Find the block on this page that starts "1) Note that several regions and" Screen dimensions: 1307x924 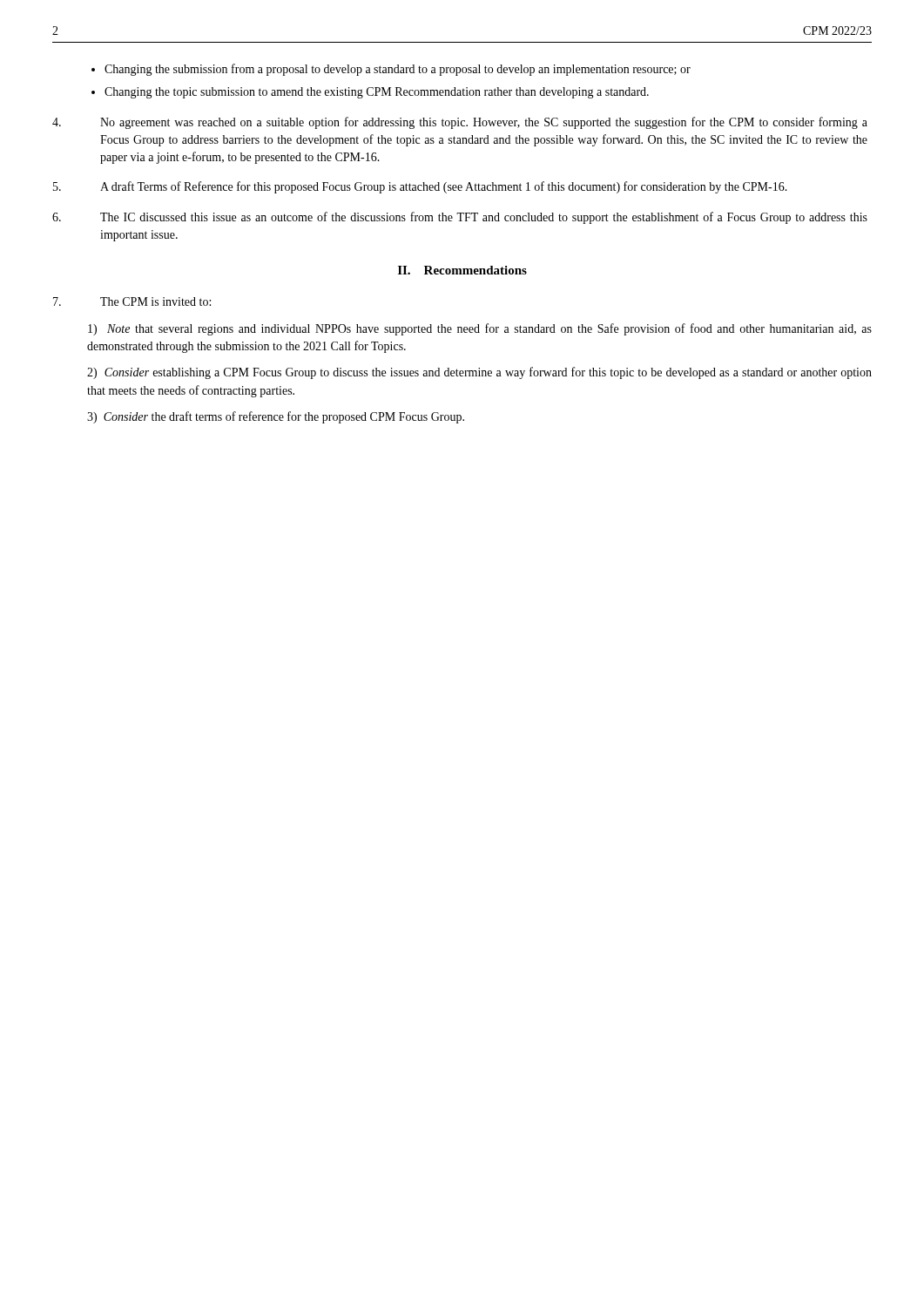(x=479, y=337)
